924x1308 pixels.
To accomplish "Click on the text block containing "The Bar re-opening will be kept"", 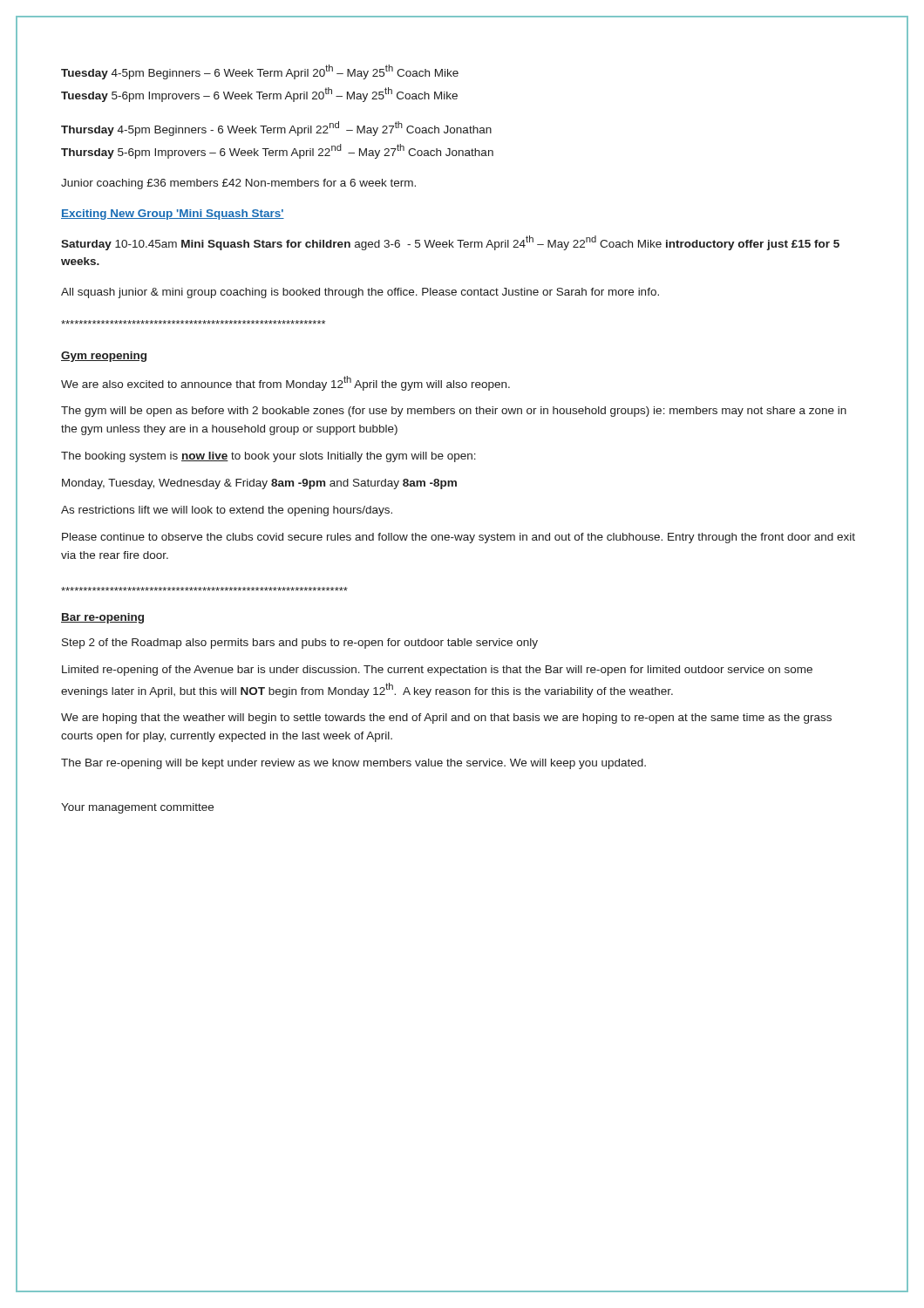I will click(354, 762).
